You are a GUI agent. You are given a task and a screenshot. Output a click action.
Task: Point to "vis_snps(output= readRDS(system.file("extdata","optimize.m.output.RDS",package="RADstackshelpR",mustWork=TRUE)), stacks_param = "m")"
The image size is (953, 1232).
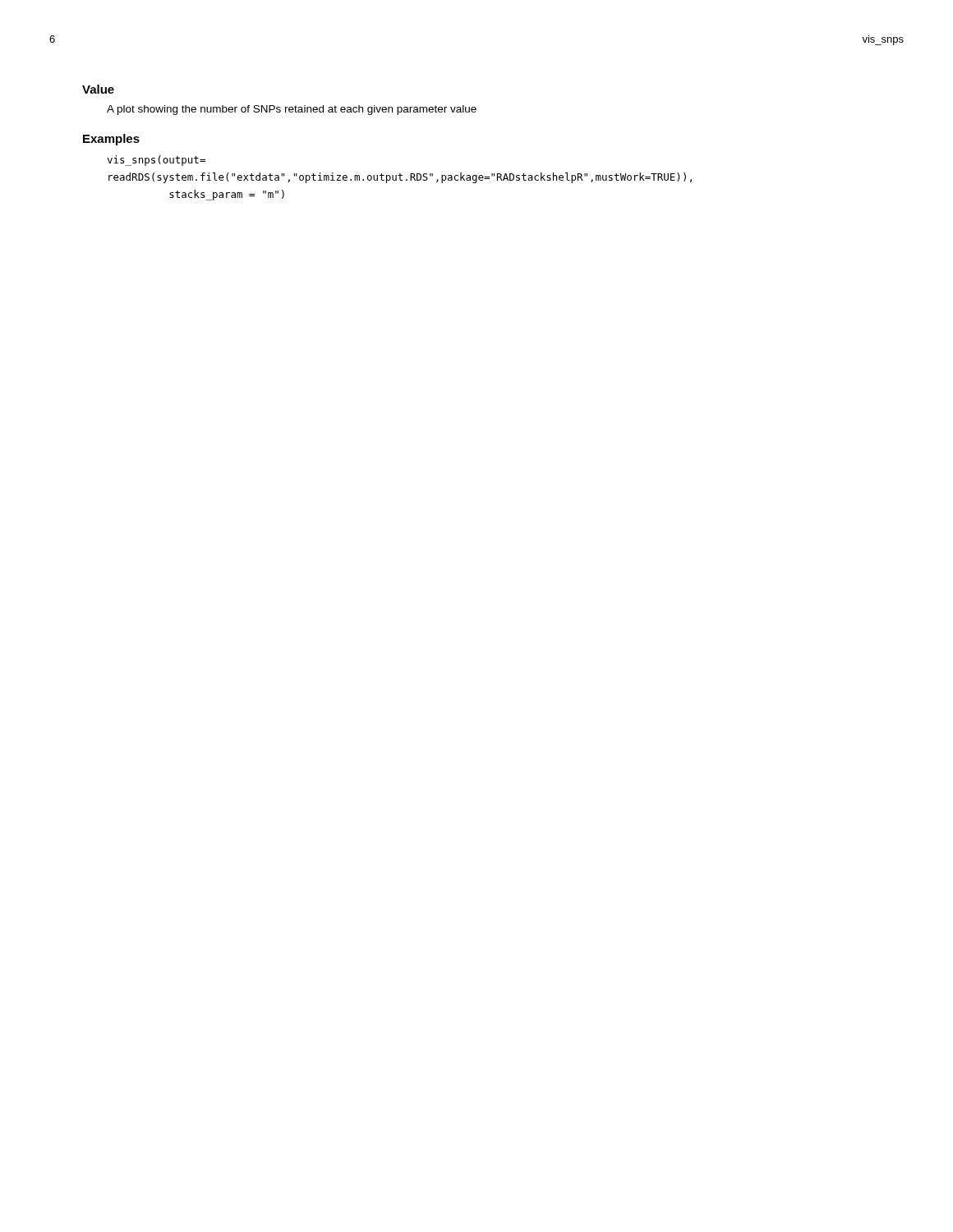pos(400,177)
